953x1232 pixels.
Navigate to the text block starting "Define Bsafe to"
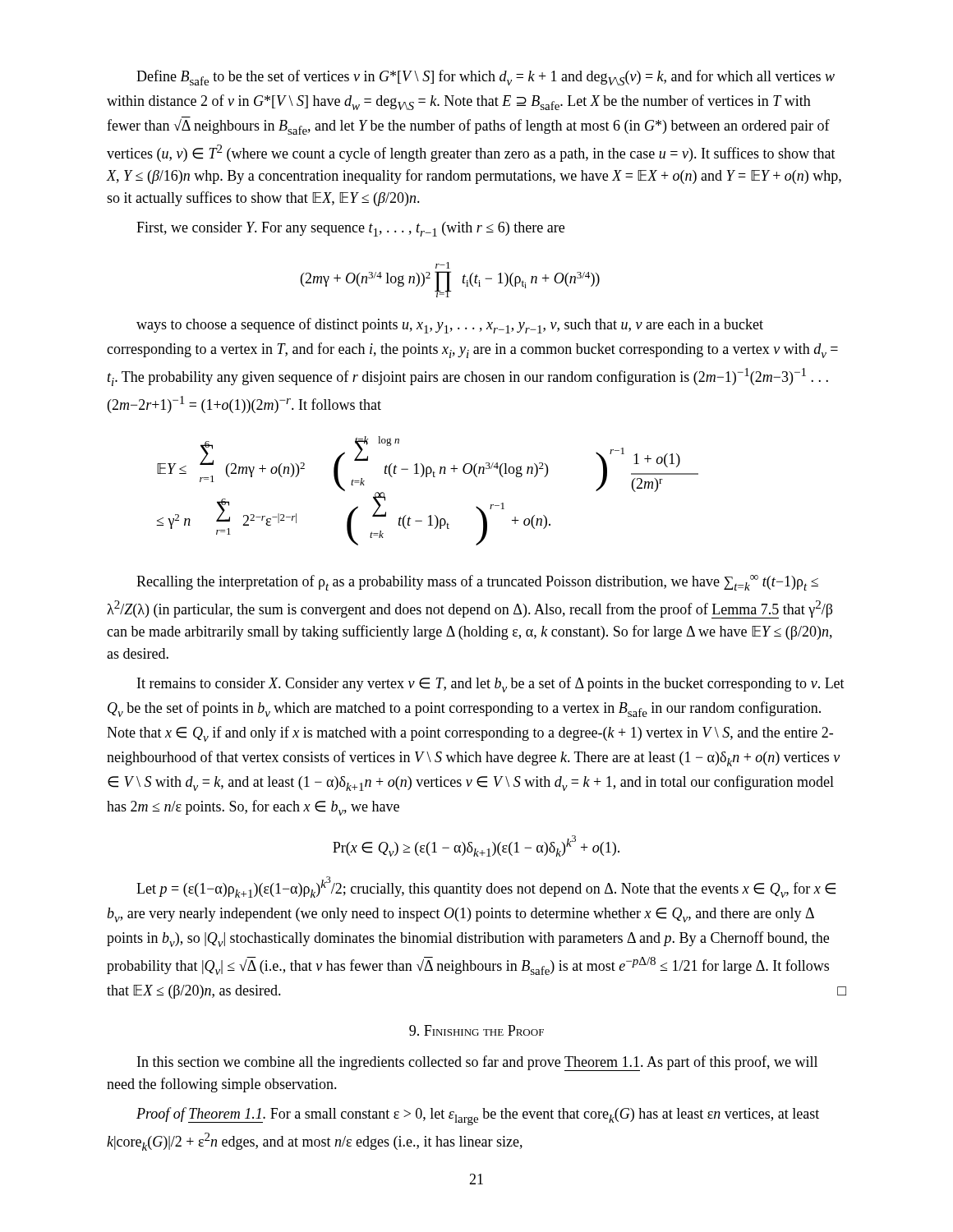pos(476,138)
